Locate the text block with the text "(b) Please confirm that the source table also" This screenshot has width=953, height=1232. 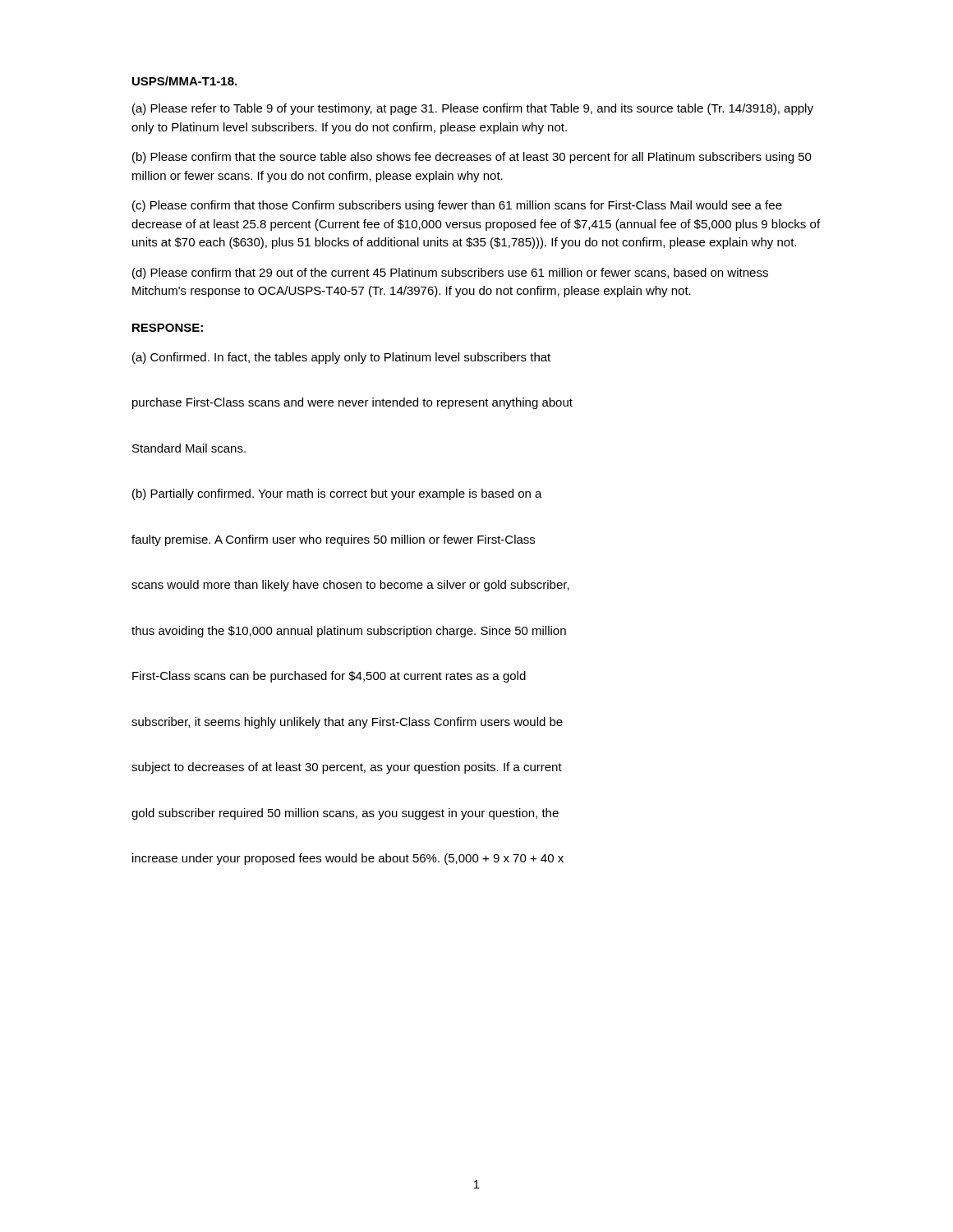pos(472,166)
